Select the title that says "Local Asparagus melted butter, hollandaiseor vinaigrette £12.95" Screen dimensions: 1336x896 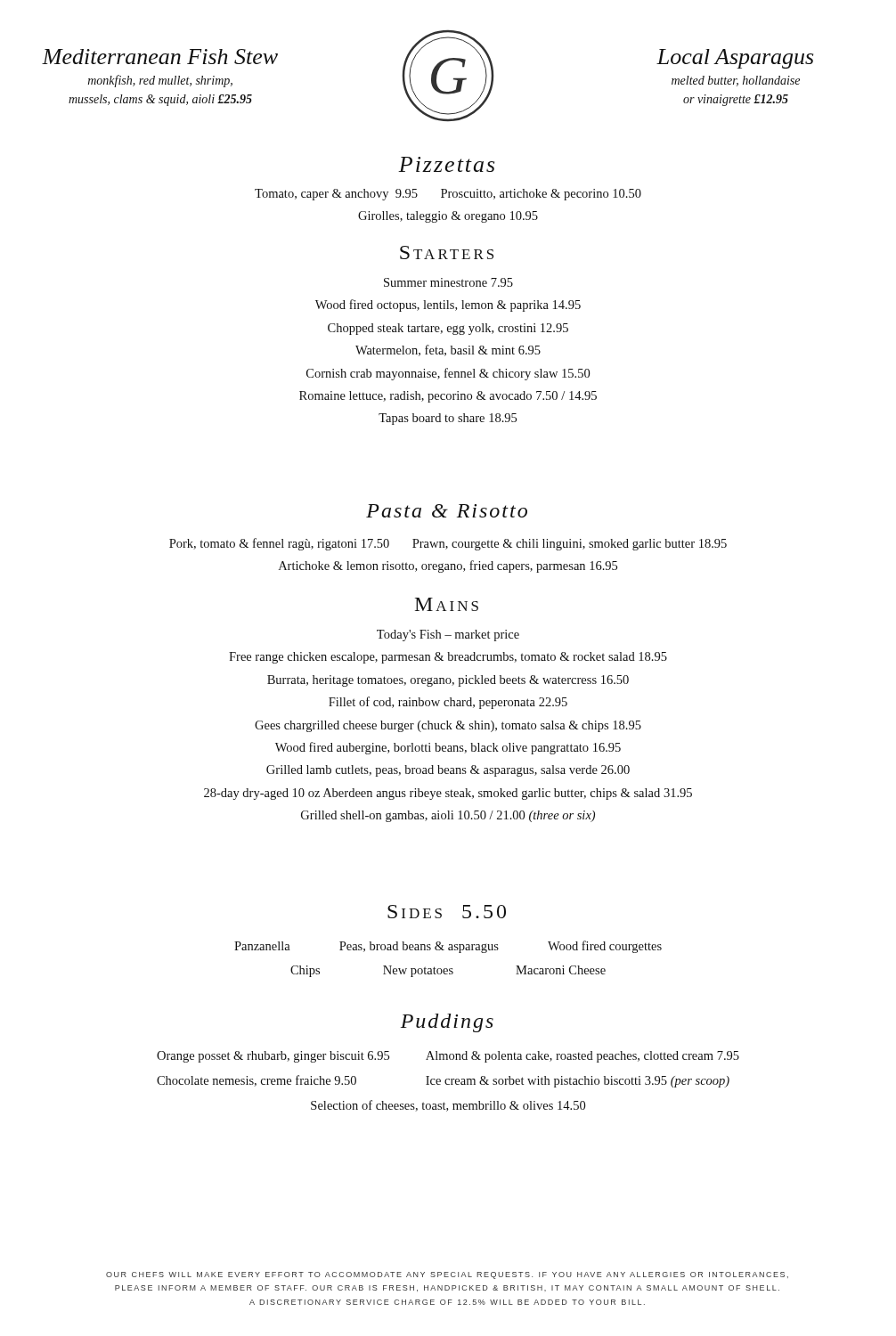(736, 76)
